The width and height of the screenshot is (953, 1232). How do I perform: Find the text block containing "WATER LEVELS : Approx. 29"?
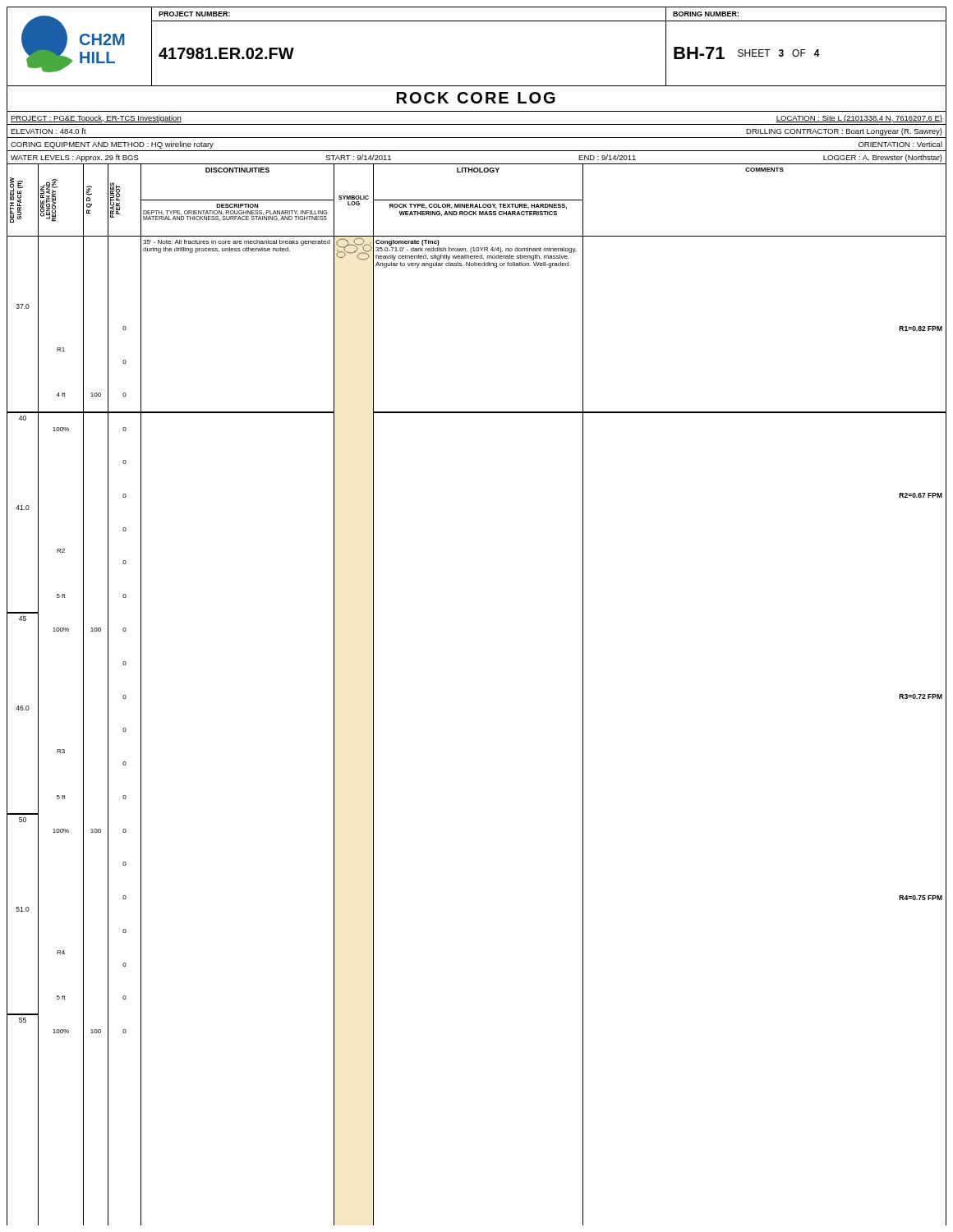(x=476, y=157)
